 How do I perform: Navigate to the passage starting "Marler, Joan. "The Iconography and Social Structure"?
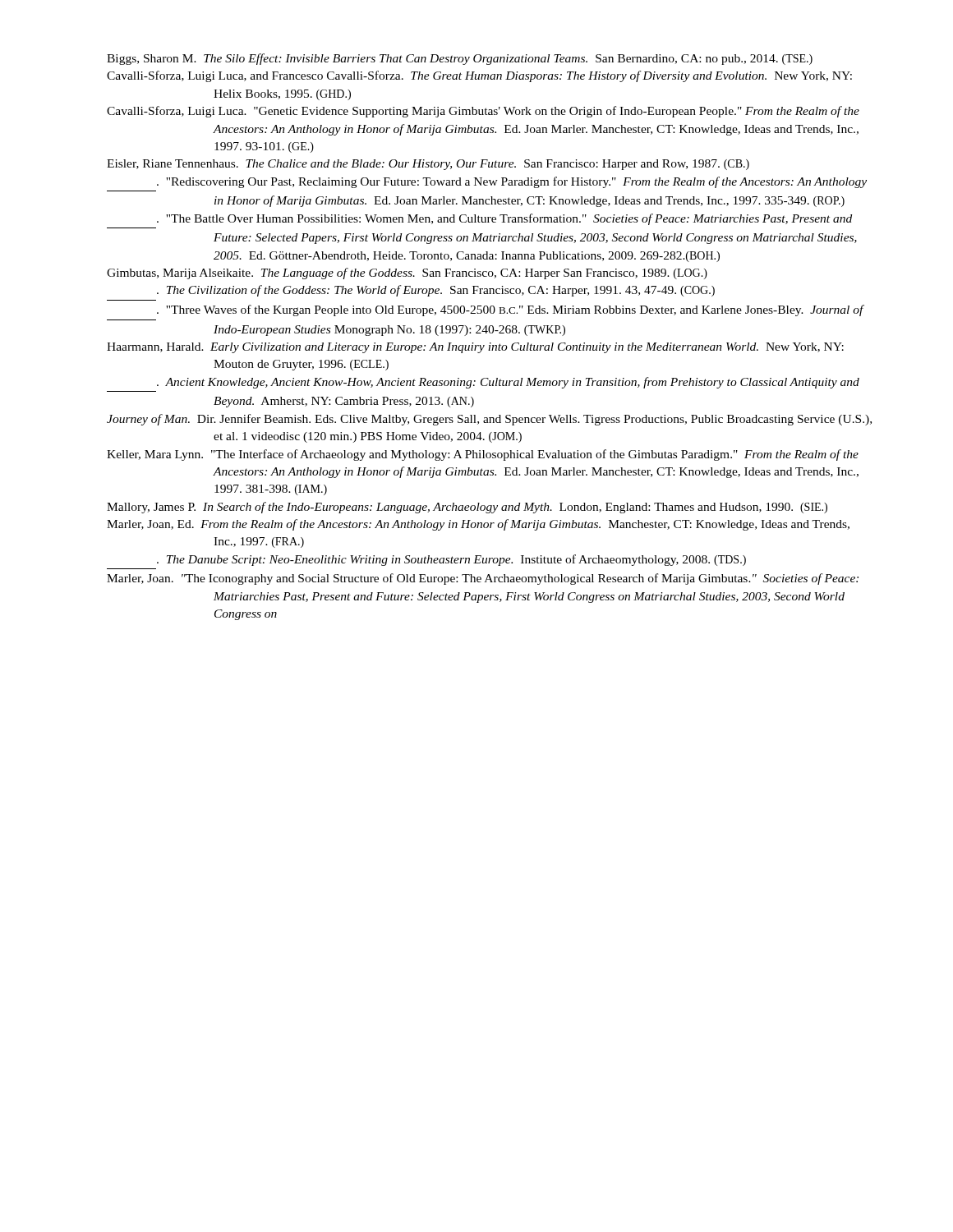tap(491, 596)
